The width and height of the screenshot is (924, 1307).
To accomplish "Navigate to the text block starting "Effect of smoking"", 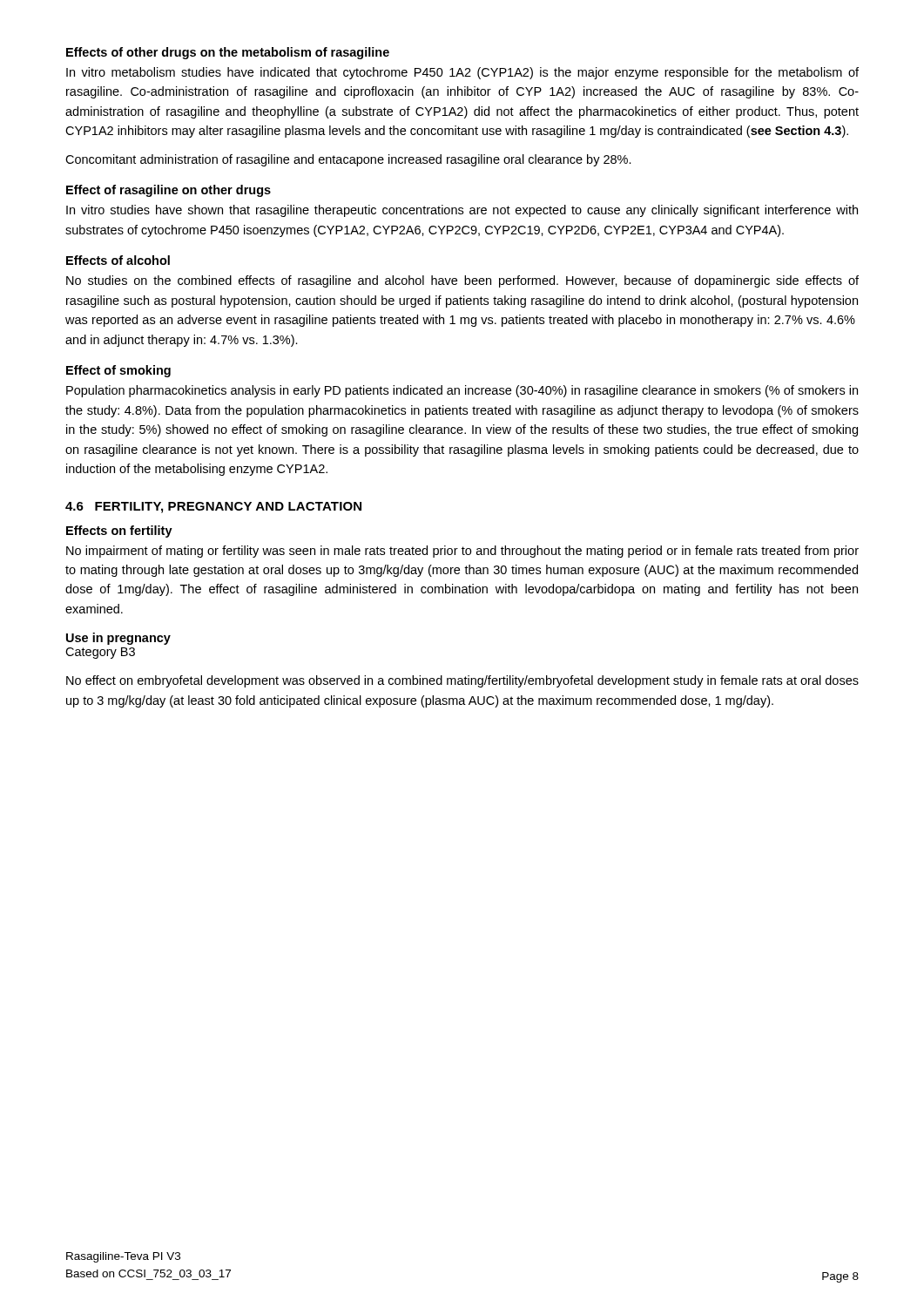I will click(x=118, y=370).
